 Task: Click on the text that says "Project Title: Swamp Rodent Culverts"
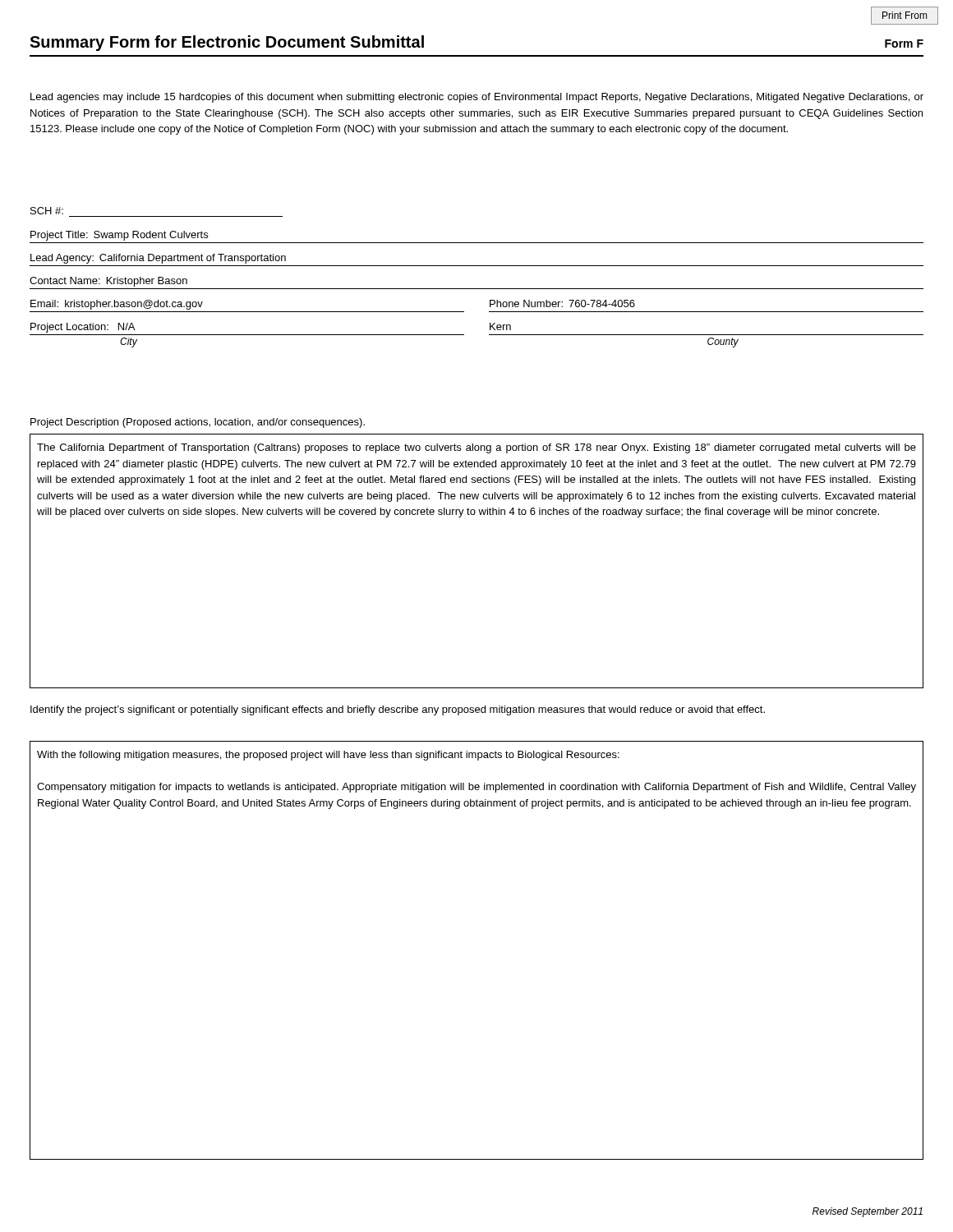(476, 234)
